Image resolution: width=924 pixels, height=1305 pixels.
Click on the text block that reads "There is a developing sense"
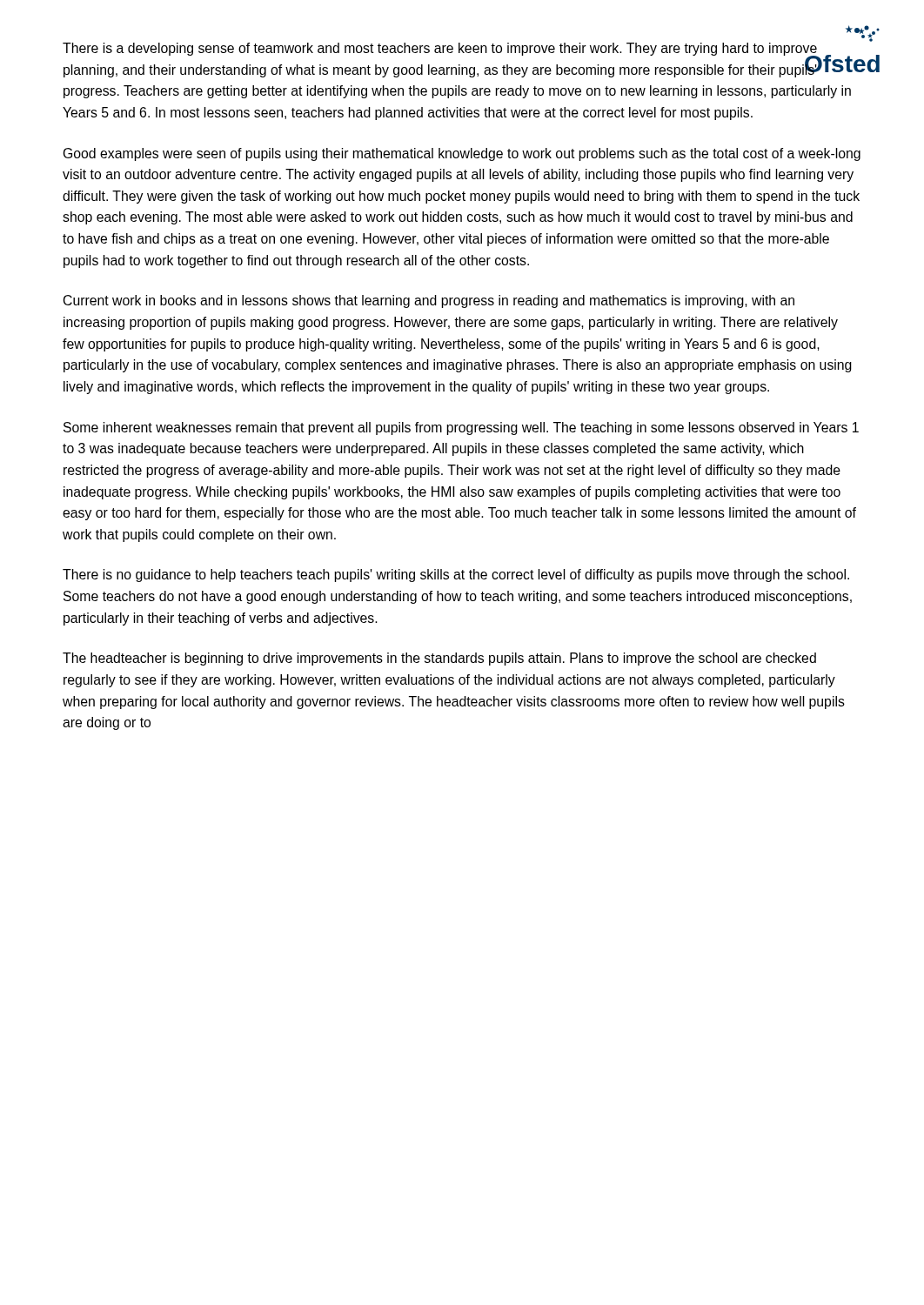[x=457, y=80]
